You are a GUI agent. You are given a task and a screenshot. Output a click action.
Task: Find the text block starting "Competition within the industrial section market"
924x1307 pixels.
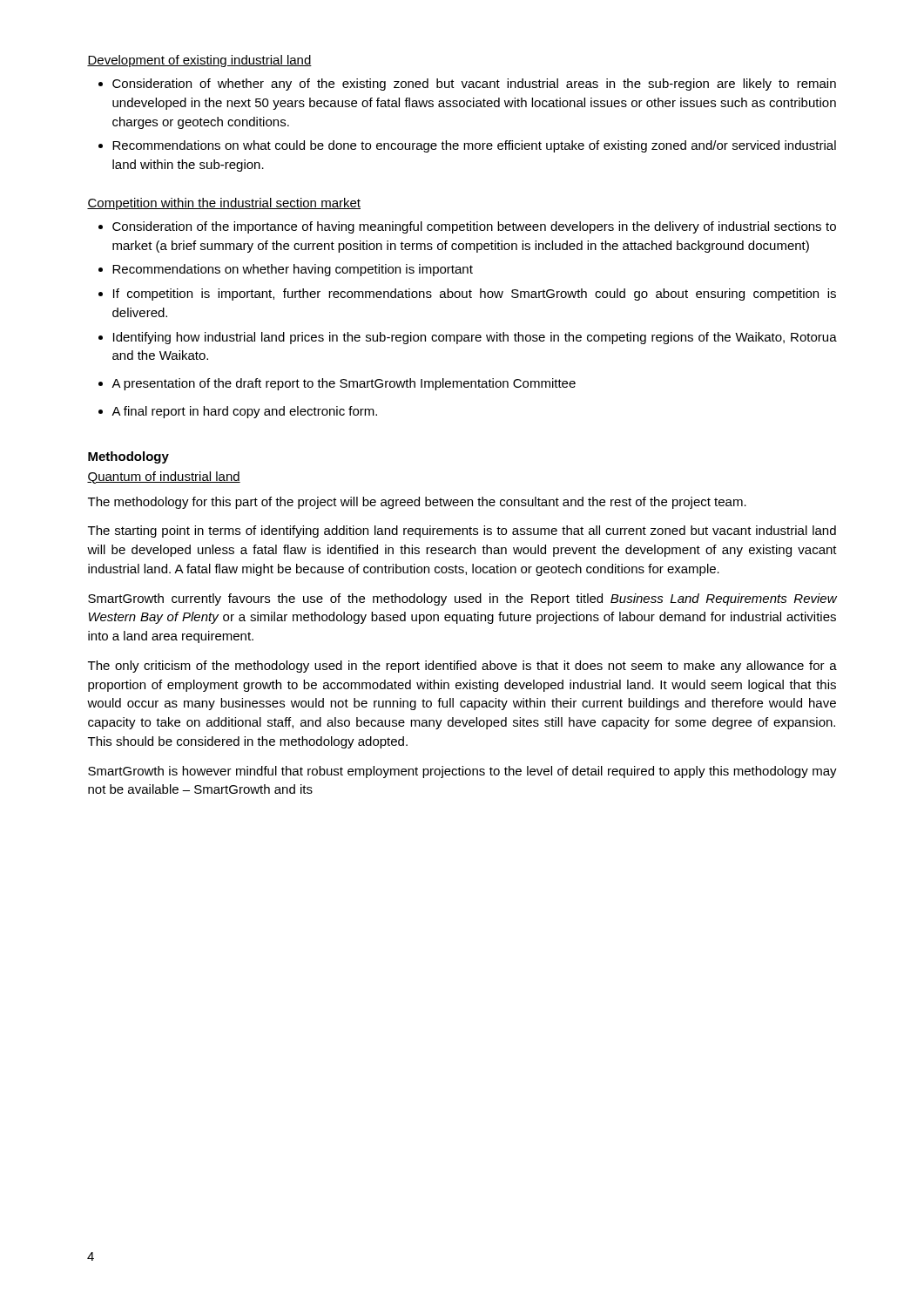tap(224, 202)
